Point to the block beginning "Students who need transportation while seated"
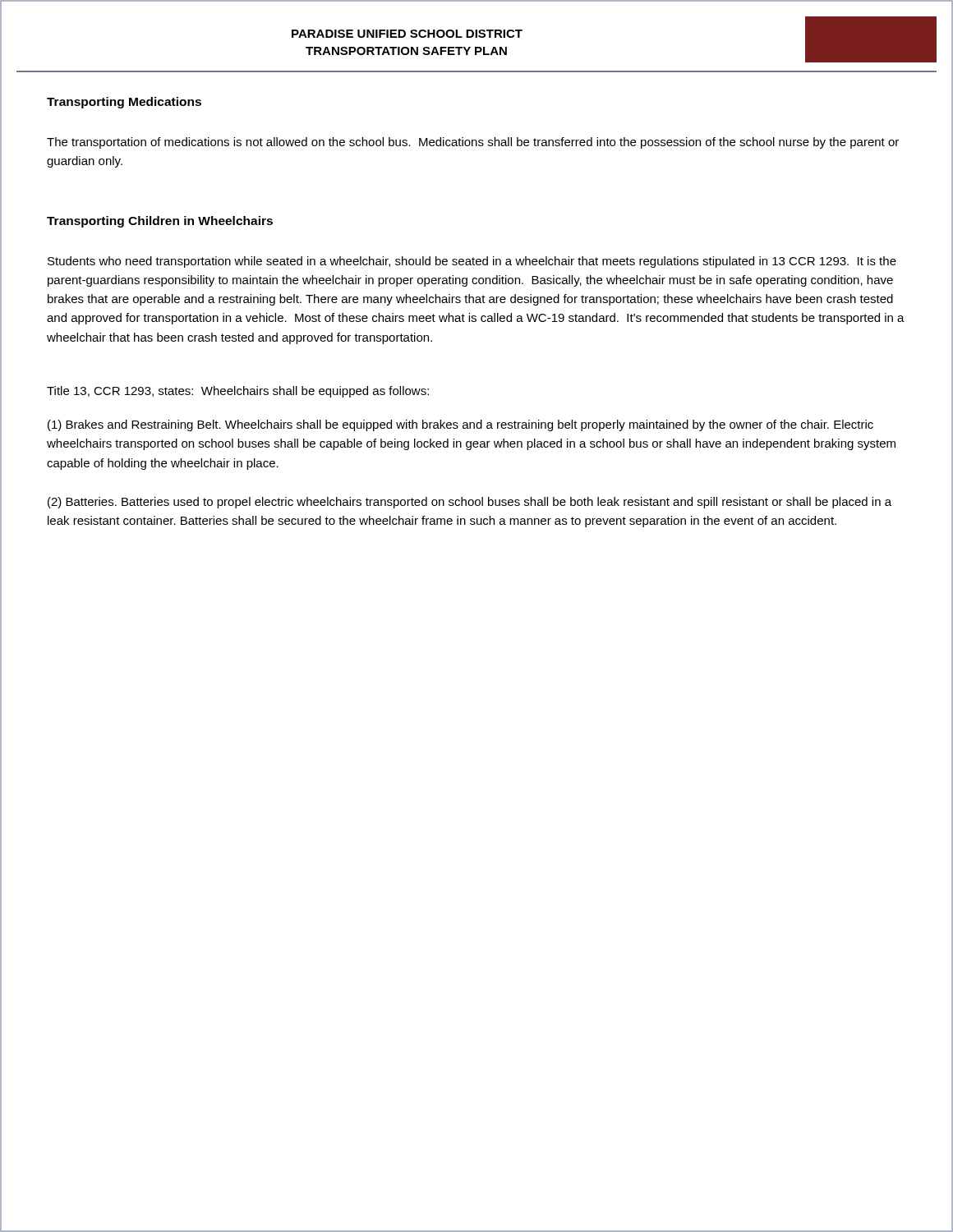953x1232 pixels. coord(475,299)
